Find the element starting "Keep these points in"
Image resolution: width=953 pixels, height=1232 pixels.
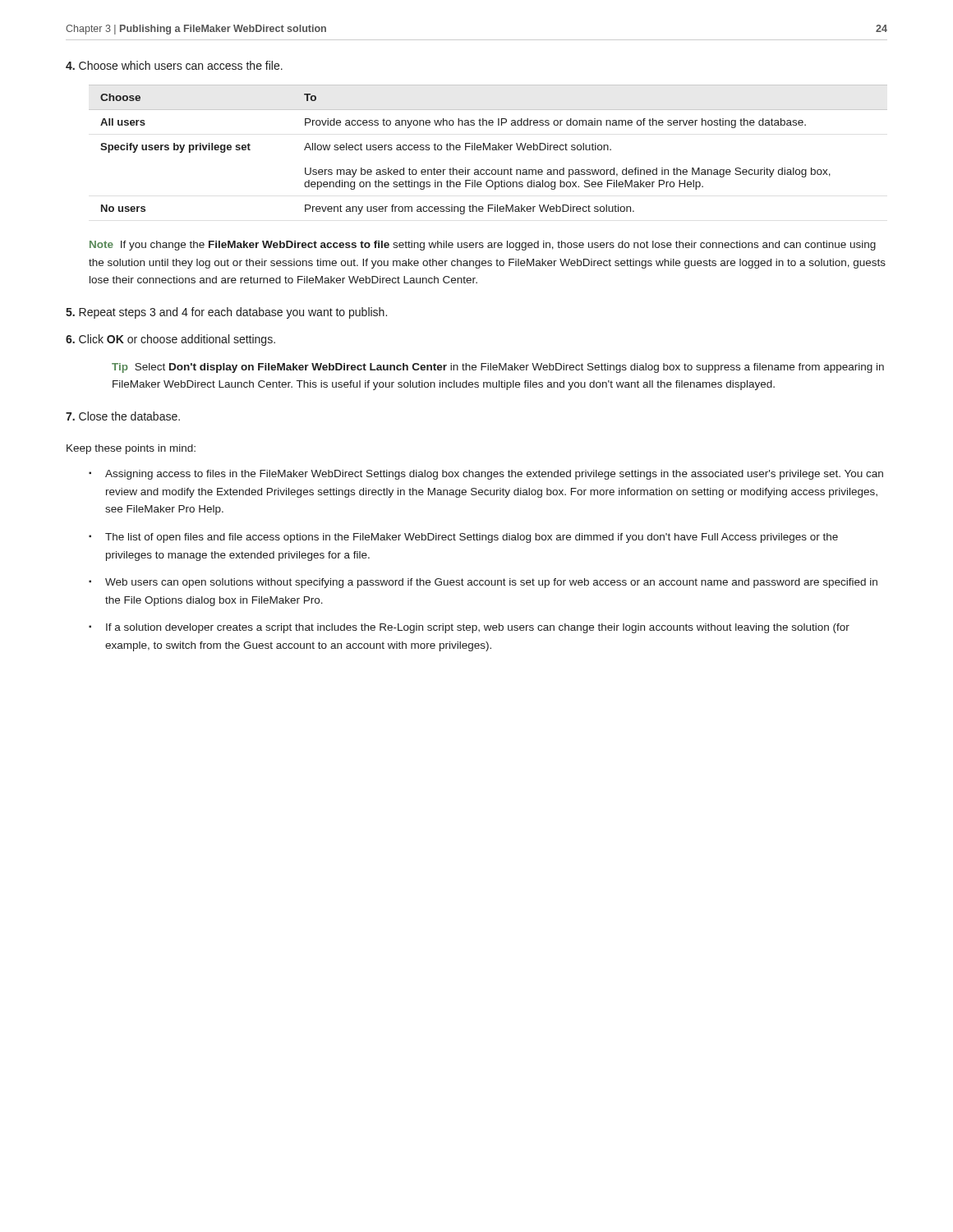pyautogui.click(x=131, y=448)
